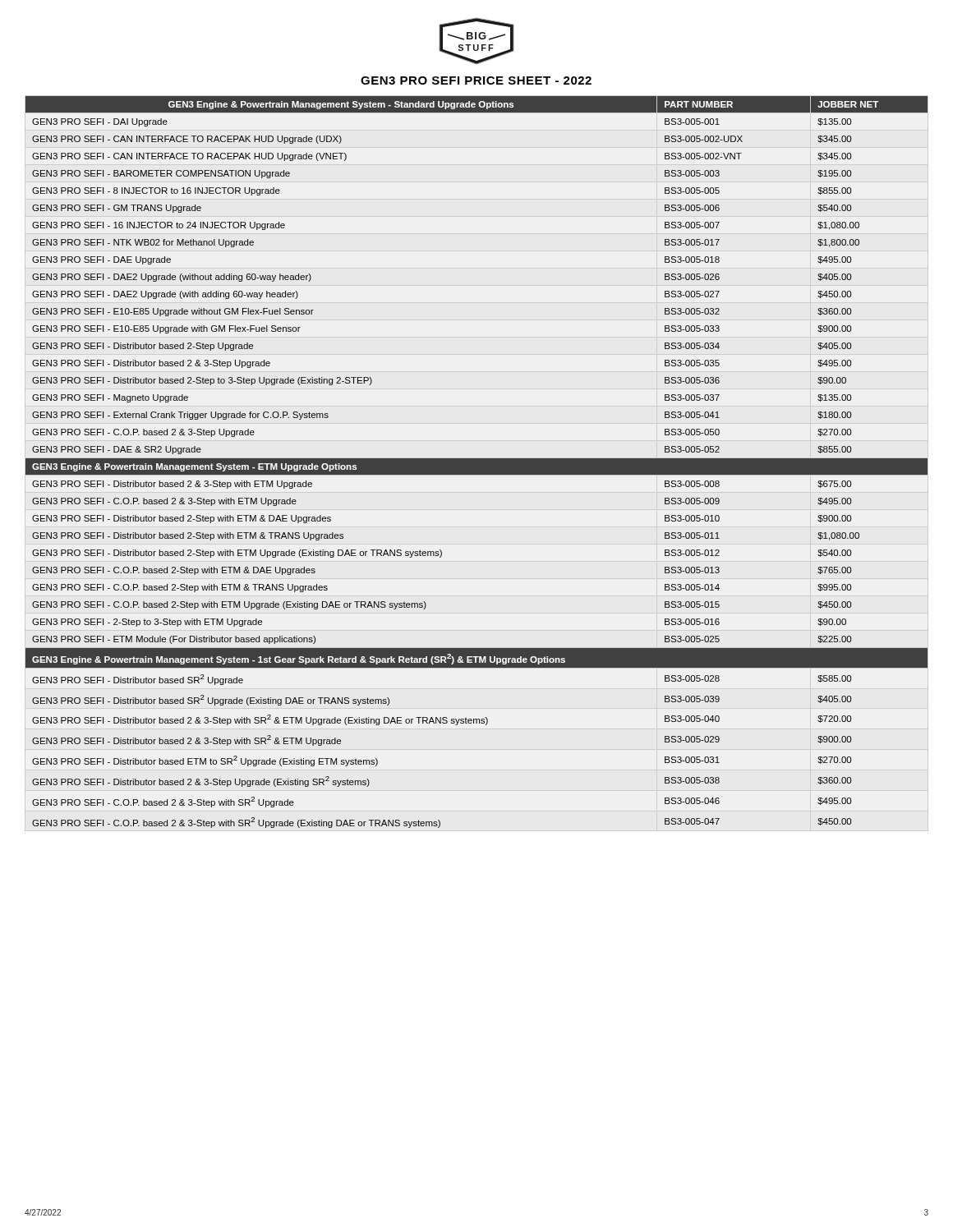Click on the logo
Screen dimensions: 1232x953
pos(476,42)
